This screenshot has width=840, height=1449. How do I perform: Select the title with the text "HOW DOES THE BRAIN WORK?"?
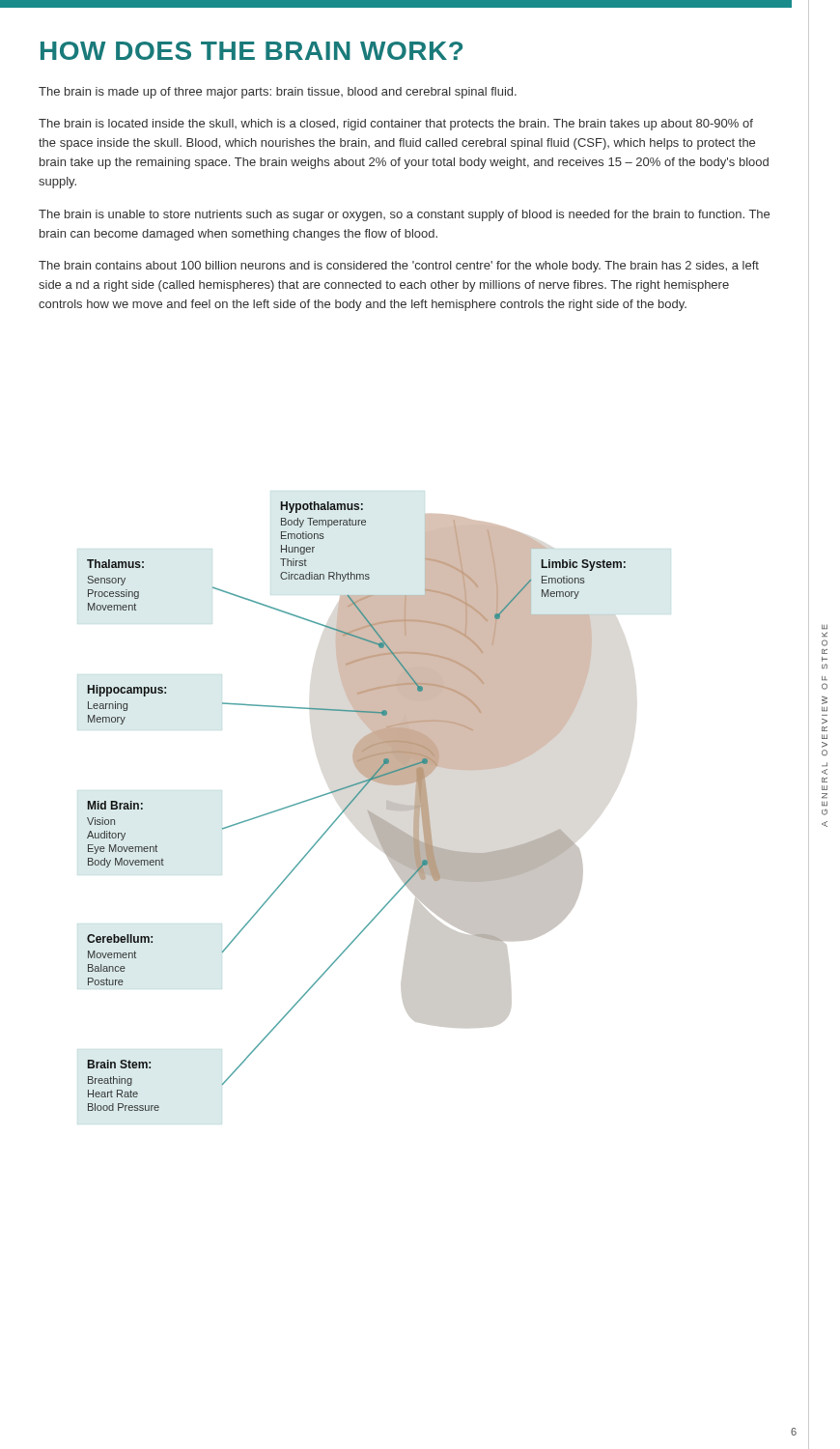(252, 51)
